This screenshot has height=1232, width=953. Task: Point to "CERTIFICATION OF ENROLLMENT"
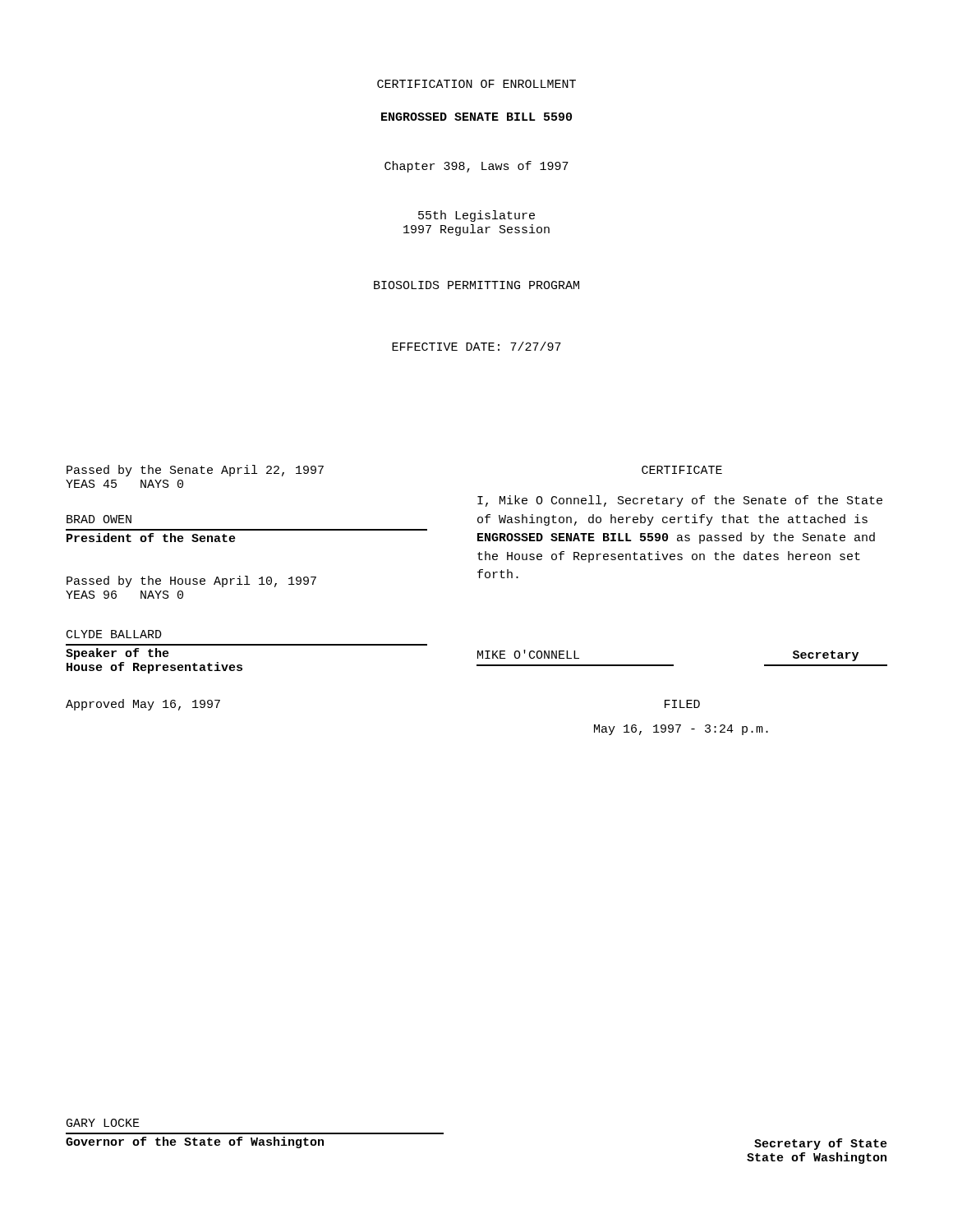476,85
